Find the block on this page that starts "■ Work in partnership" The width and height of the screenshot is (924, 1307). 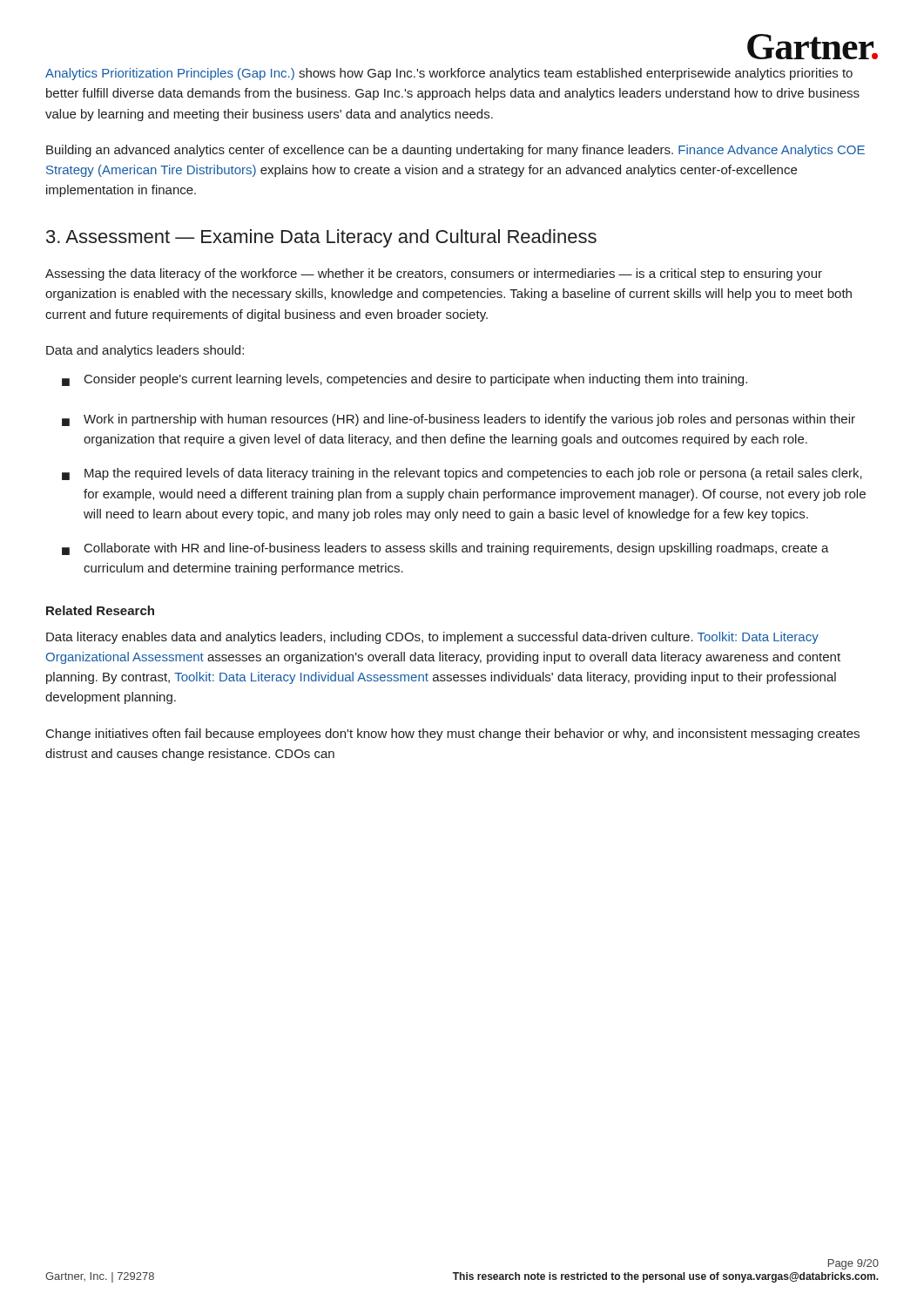pos(470,429)
